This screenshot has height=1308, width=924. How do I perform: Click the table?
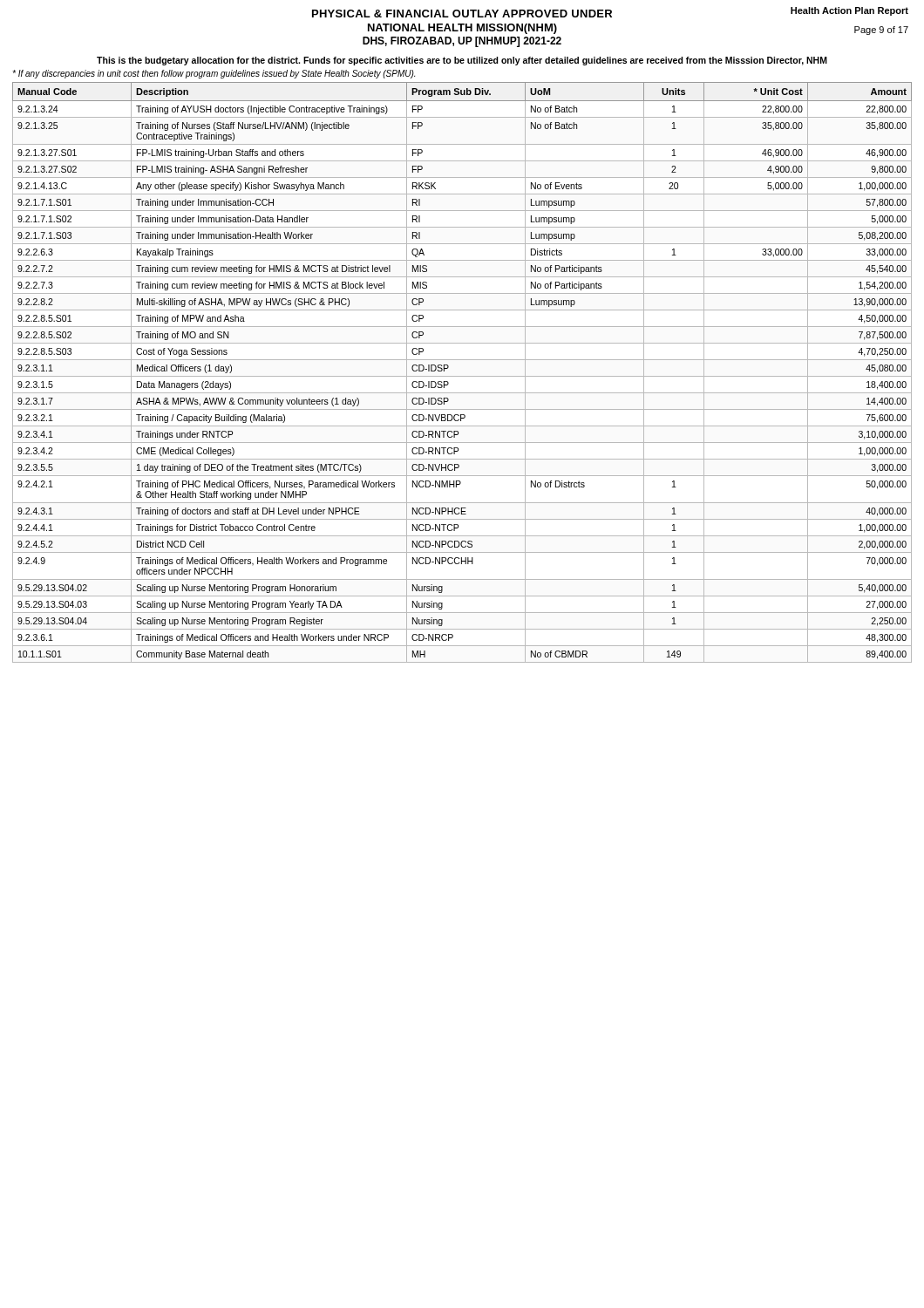pos(462,372)
